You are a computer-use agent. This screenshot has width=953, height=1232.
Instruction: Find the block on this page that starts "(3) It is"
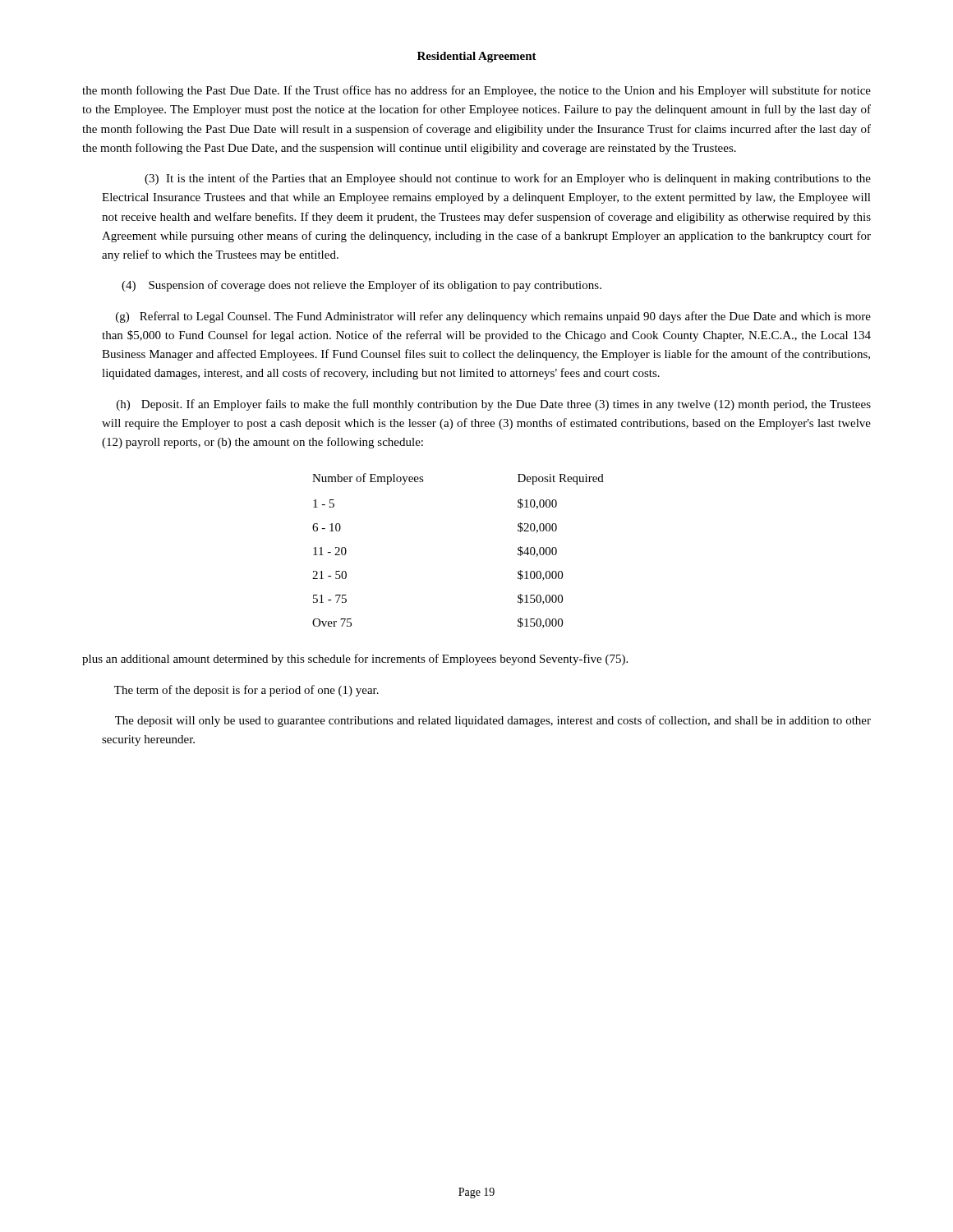click(486, 216)
